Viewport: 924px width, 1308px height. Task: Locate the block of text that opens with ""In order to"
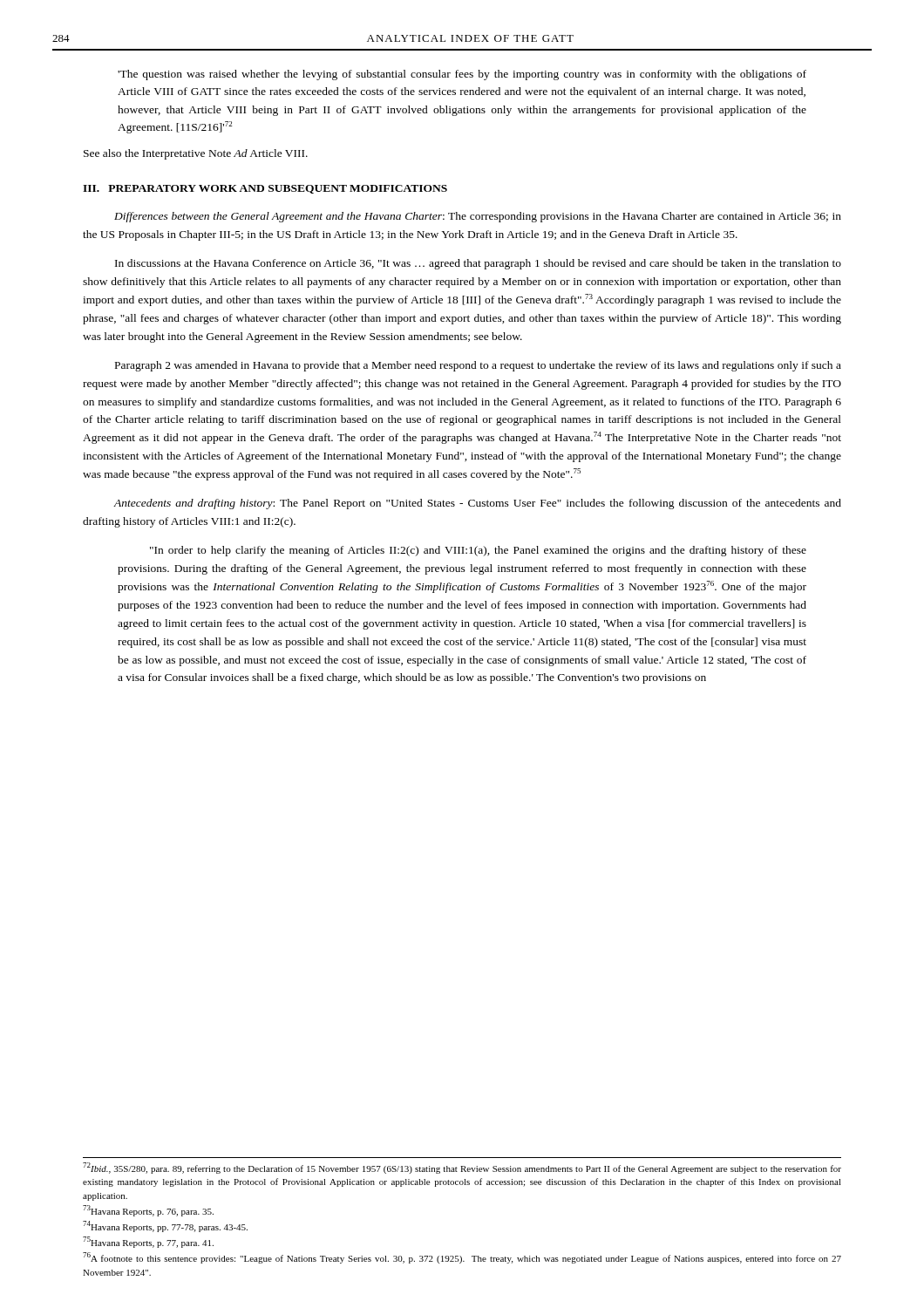click(462, 614)
